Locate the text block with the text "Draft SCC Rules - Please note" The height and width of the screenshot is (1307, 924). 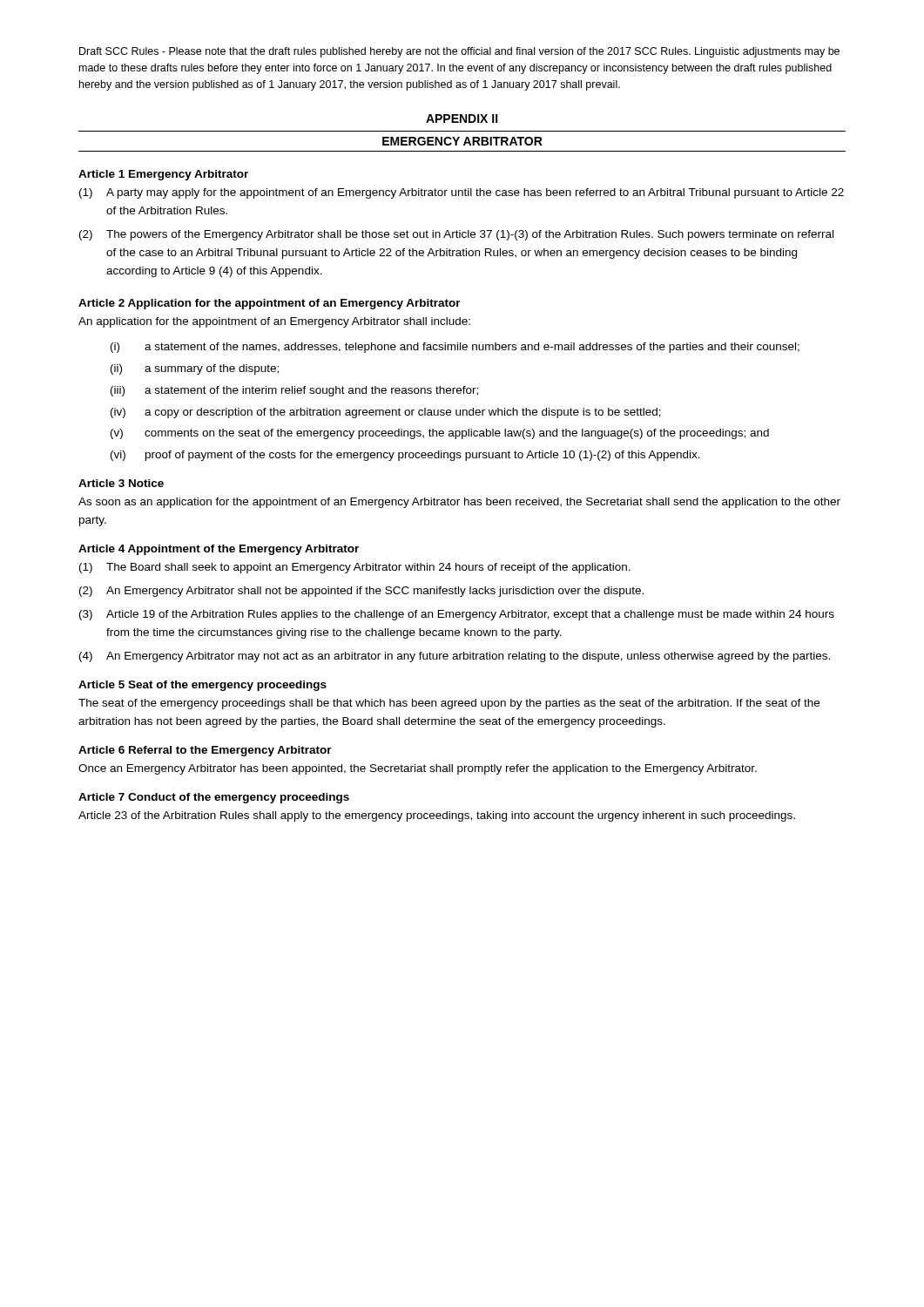click(x=459, y=68)
